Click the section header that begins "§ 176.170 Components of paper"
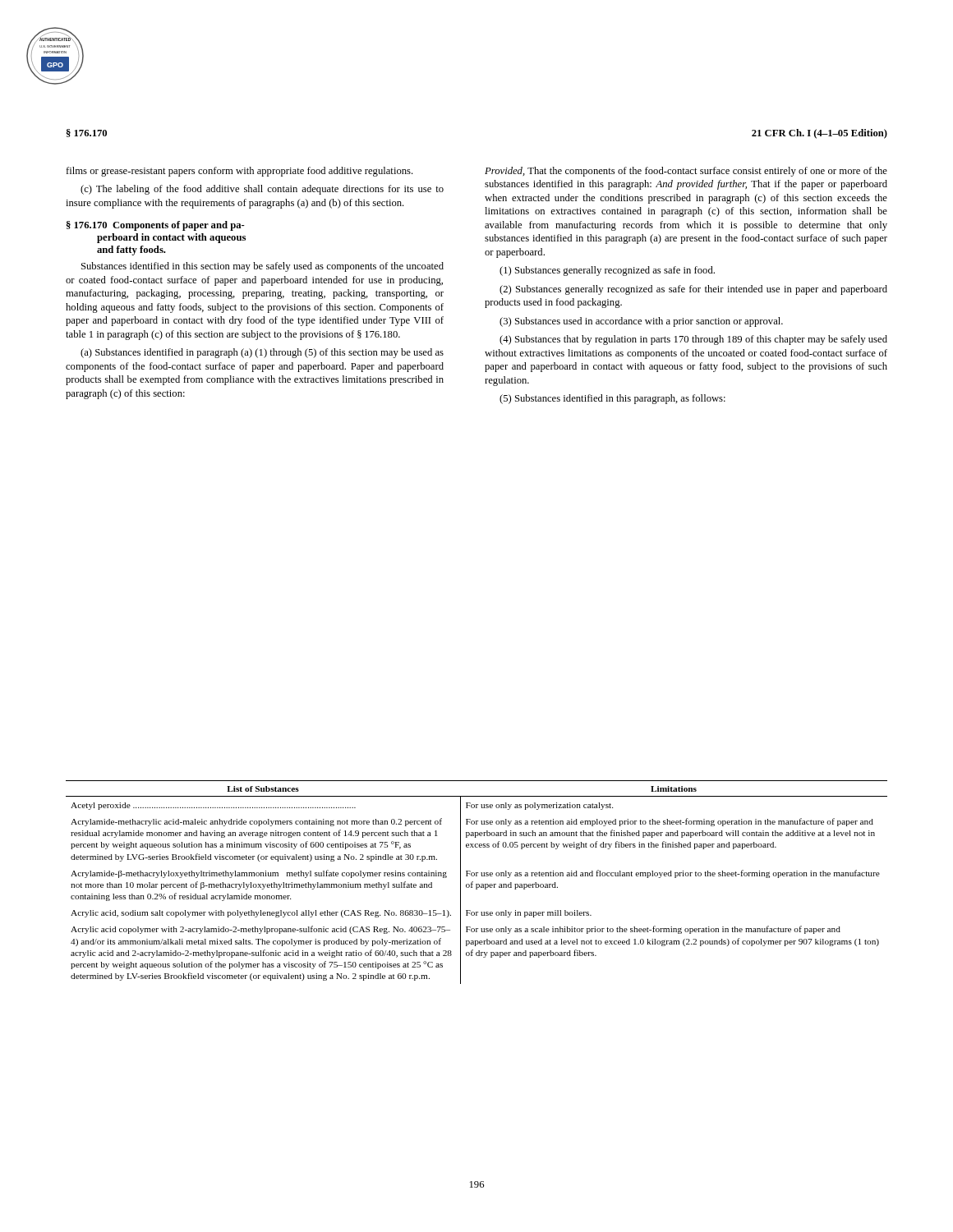This screenshot has width=953, height=1232. click(x=156, y=238)
